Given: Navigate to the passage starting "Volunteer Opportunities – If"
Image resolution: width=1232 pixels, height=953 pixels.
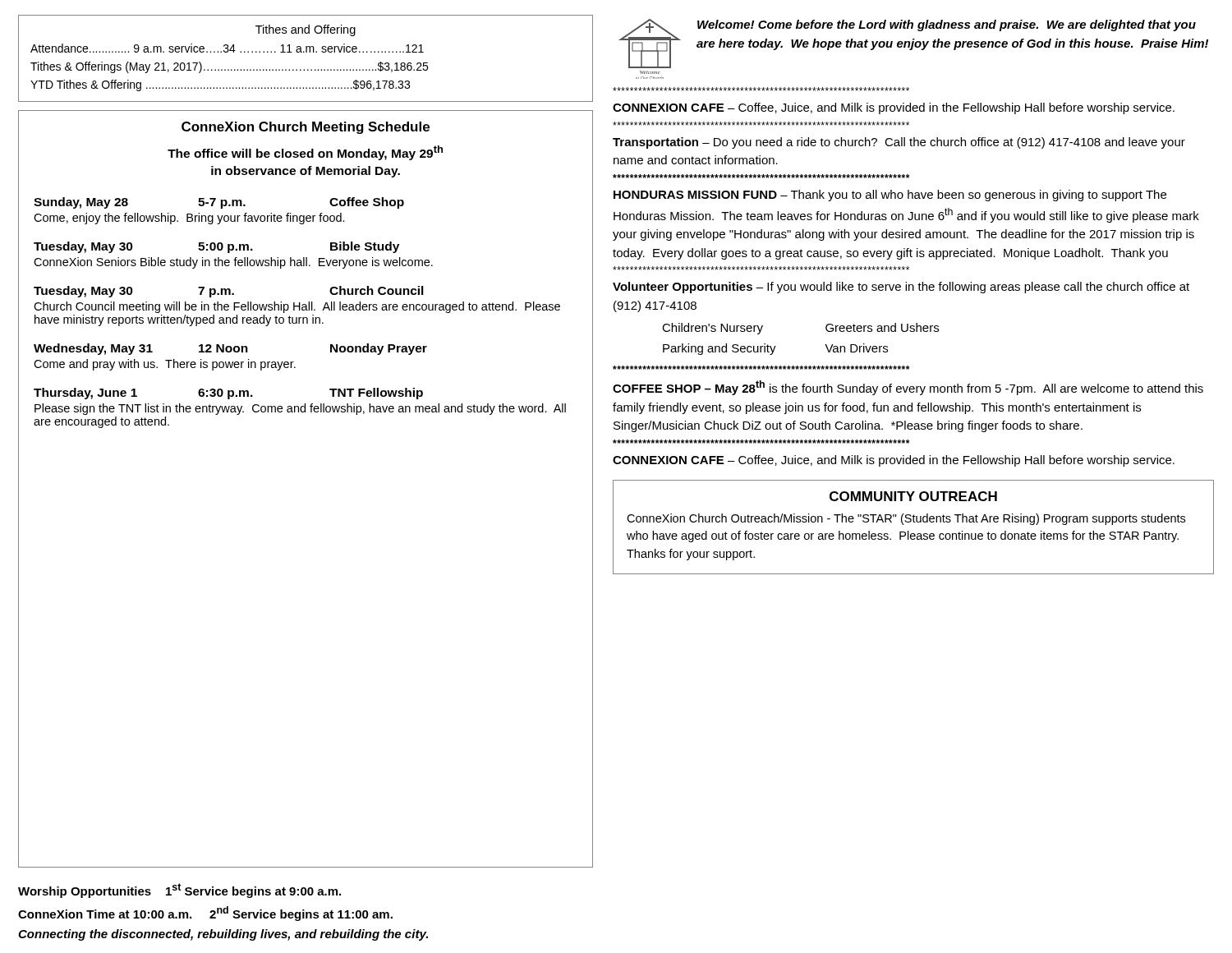Looking at the screenshot, I should coord(901,319).
